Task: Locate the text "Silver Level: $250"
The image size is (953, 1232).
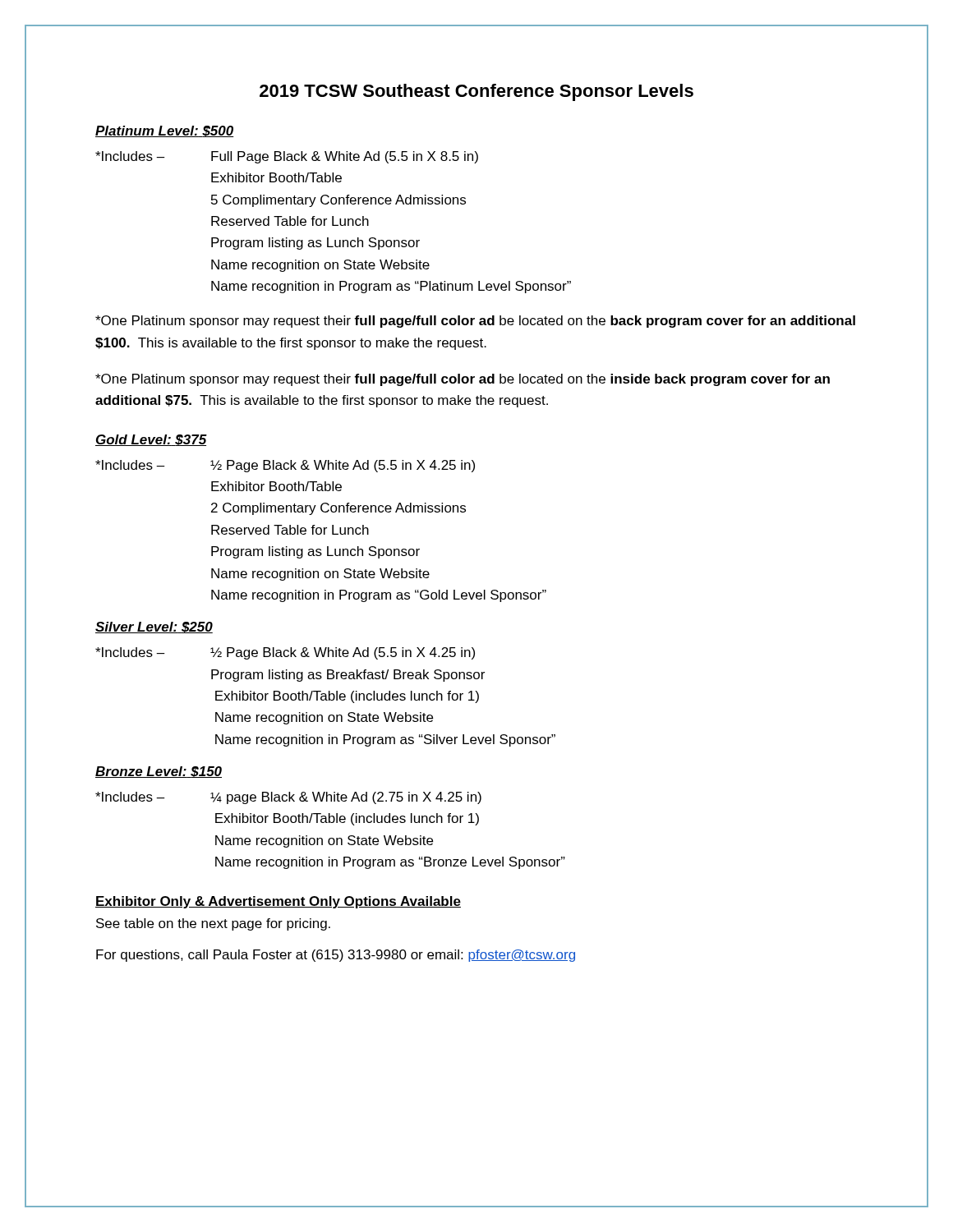Action: [154, 627]
